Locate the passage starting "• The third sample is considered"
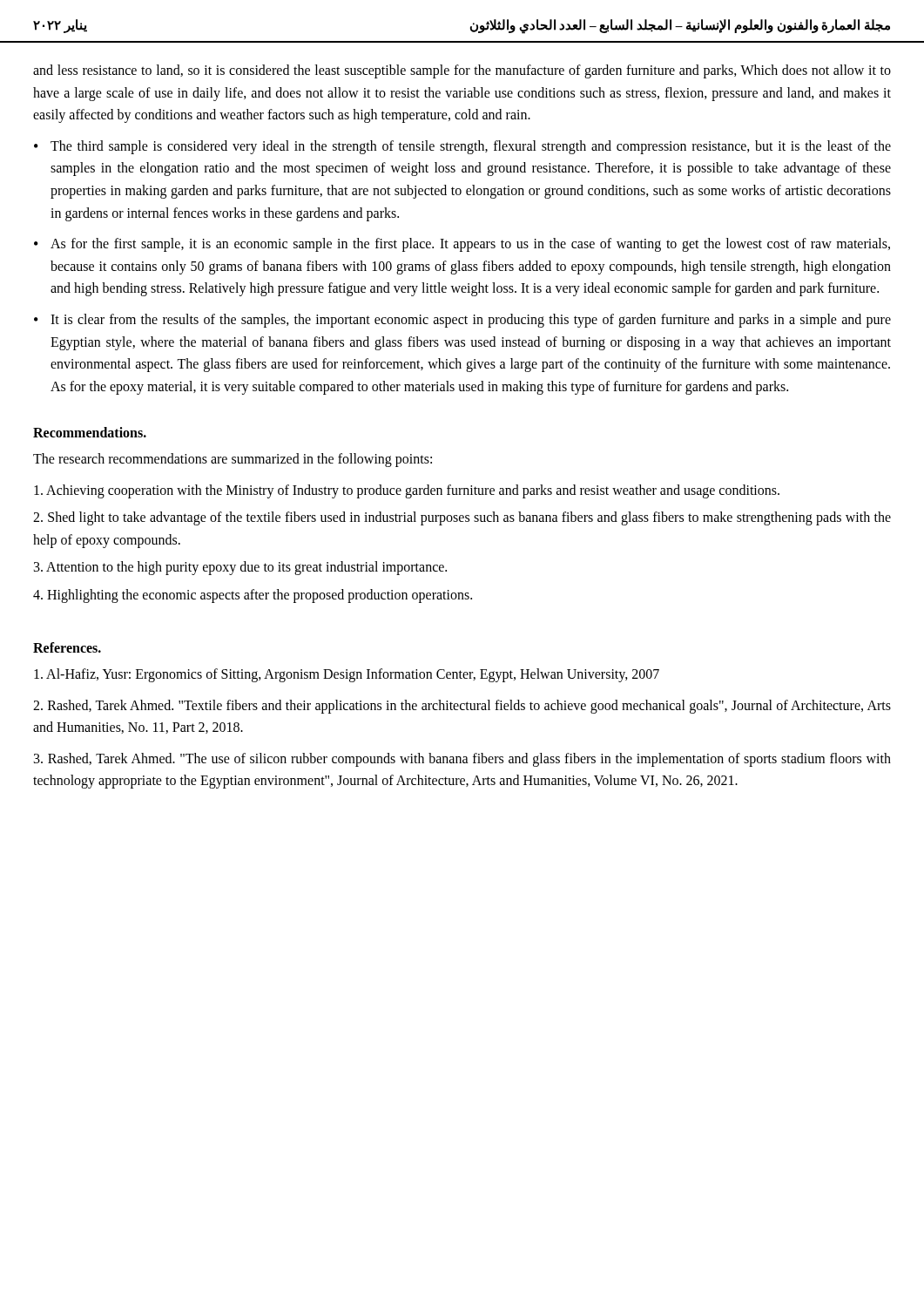The width and height of the screenshot is (924, 1307). 462,179
